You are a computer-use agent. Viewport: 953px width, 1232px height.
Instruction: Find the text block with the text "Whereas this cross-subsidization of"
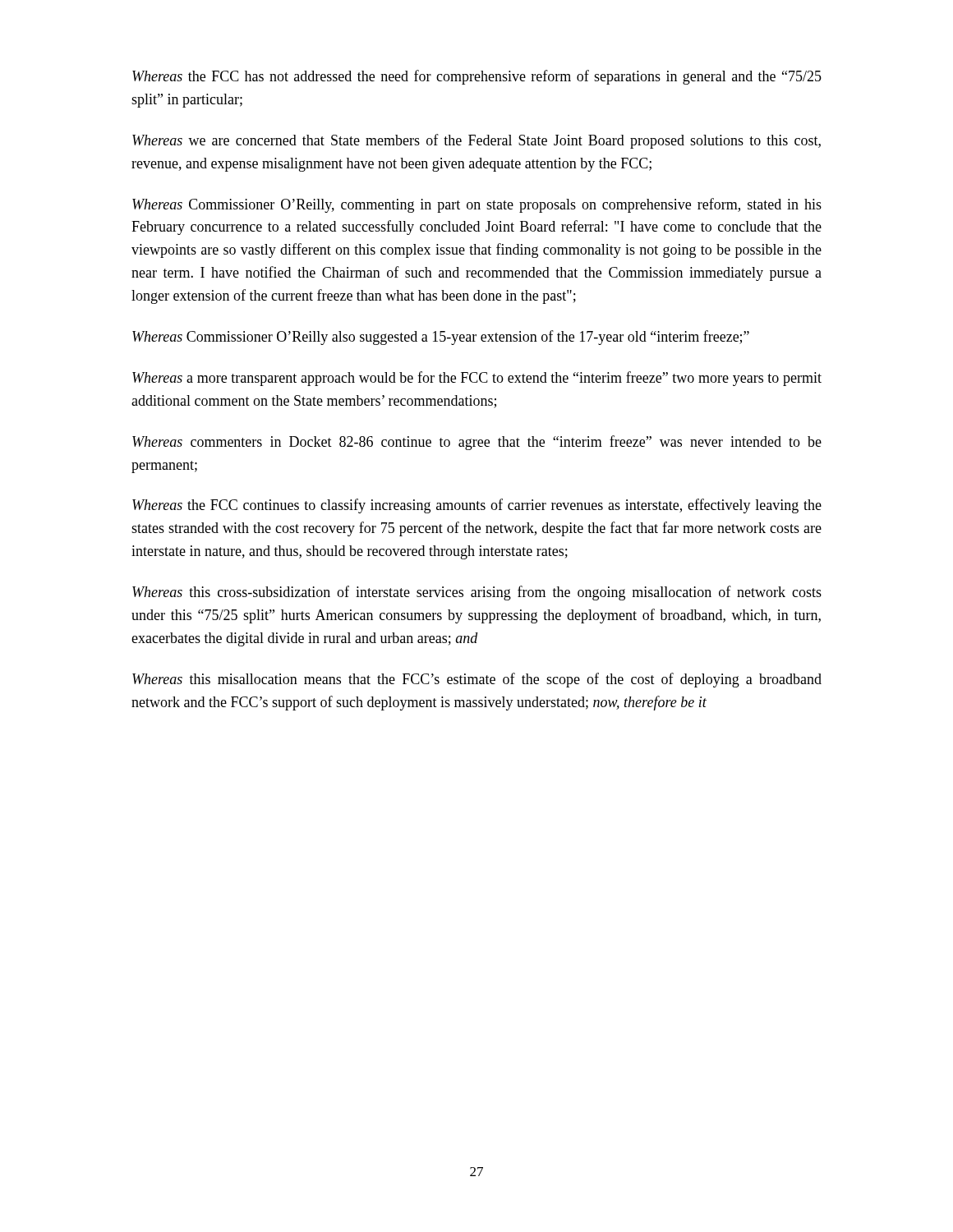[476, 615]
